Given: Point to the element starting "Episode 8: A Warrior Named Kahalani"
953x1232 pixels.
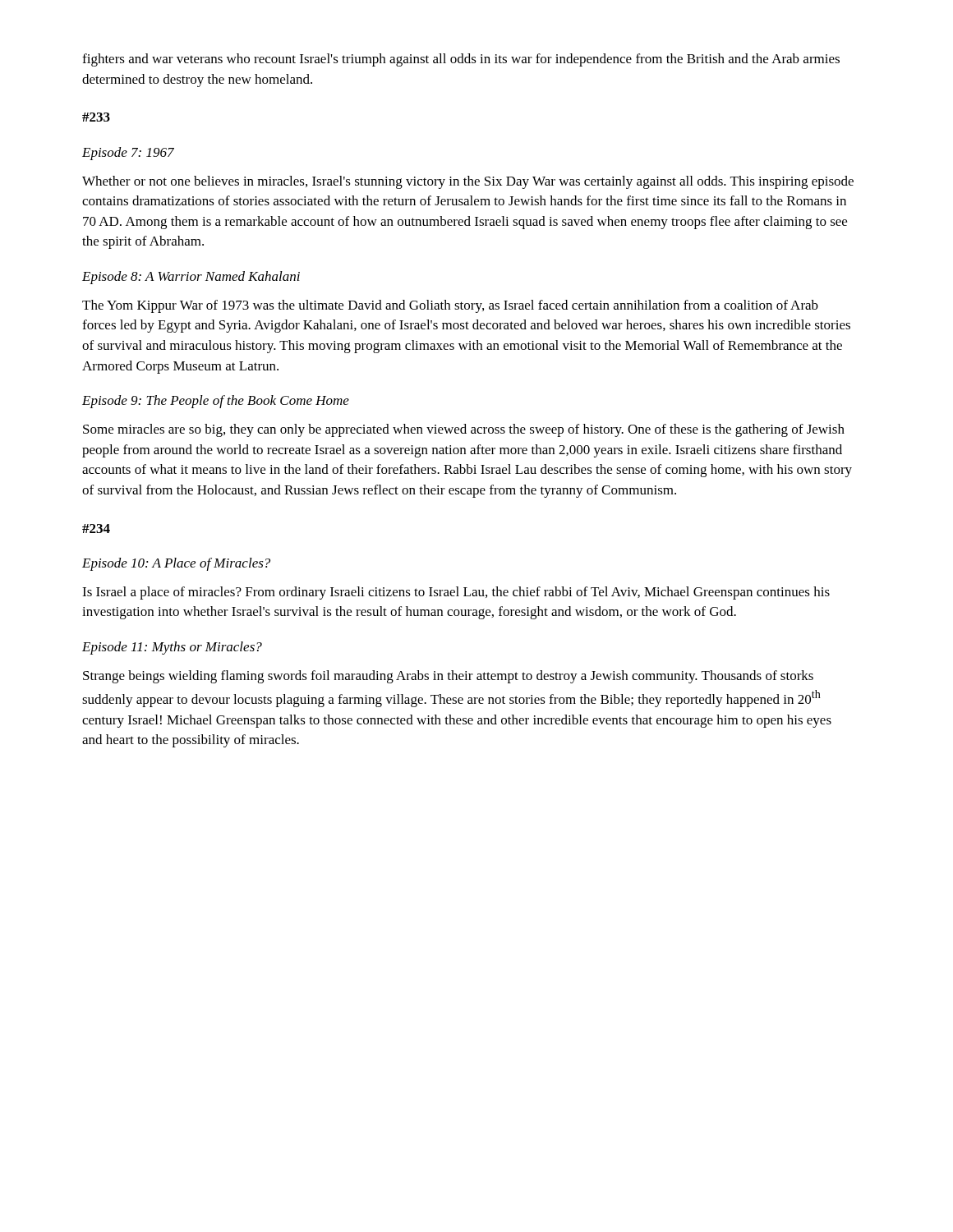Looking at the screenshot, I should (x=191, y=277).
